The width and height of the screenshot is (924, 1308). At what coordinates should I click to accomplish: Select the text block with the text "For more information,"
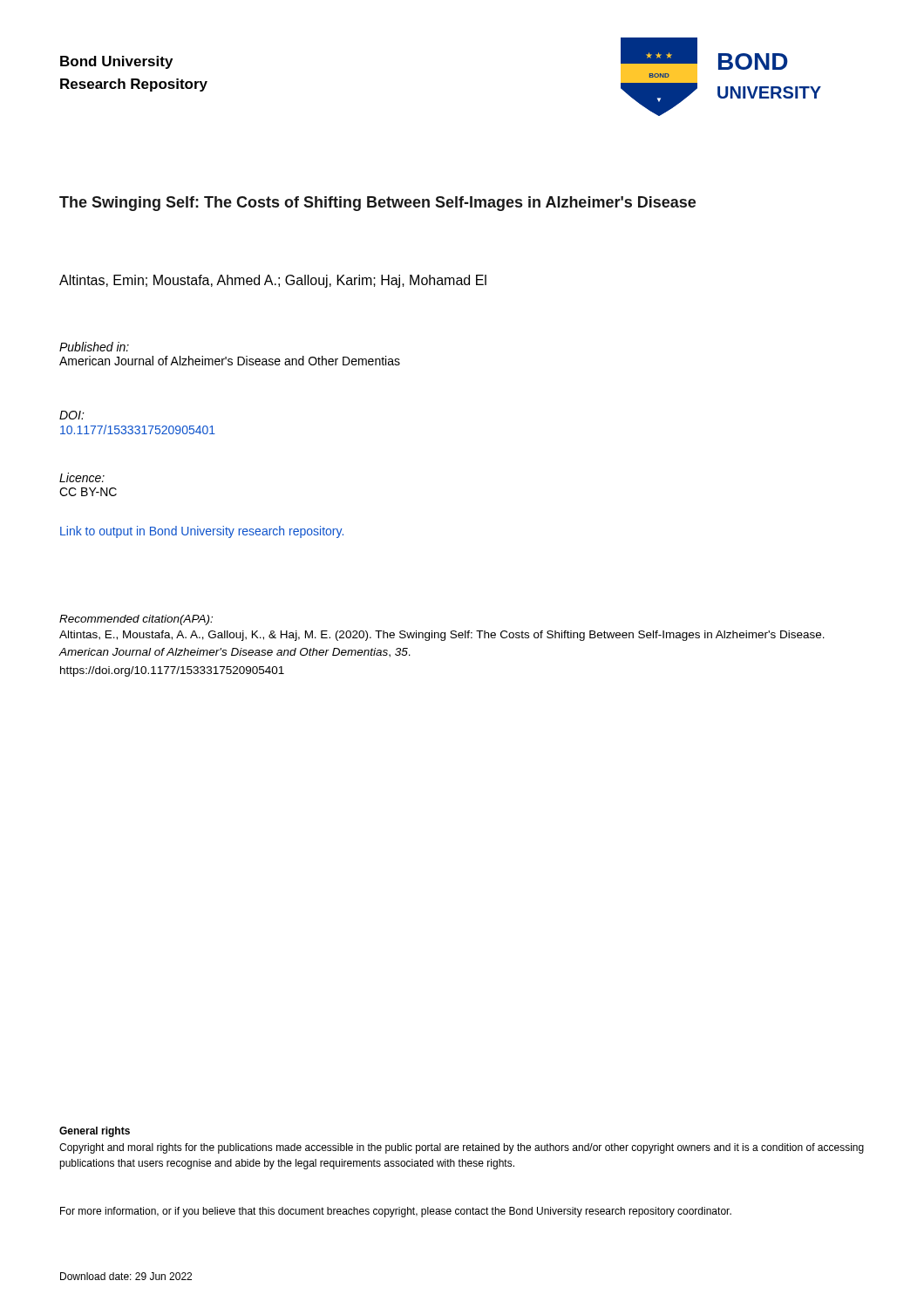pyautogui.click(x=462, y=1211)
